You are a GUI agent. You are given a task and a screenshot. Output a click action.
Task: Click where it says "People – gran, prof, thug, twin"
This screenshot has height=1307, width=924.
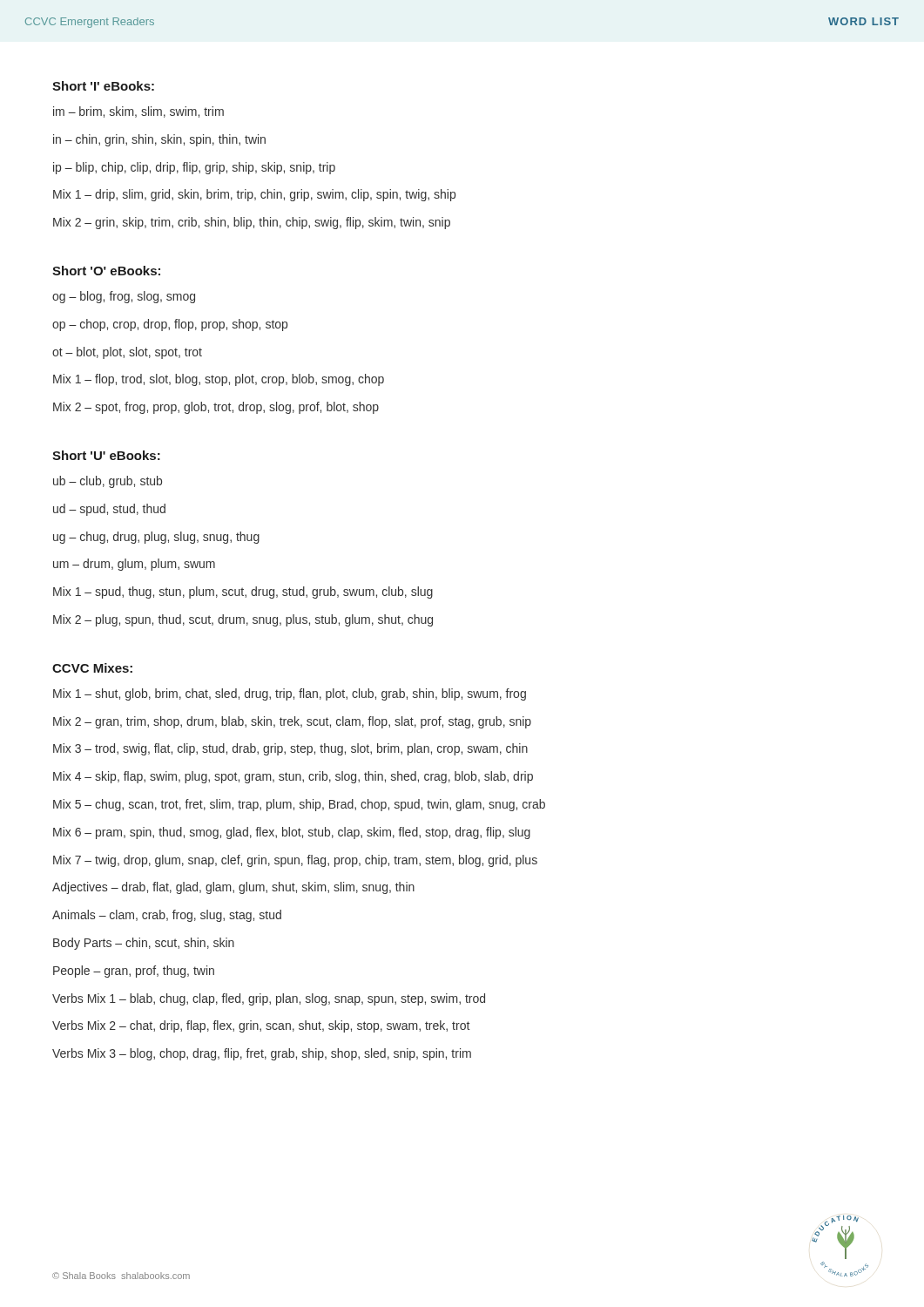coord(134,970)
